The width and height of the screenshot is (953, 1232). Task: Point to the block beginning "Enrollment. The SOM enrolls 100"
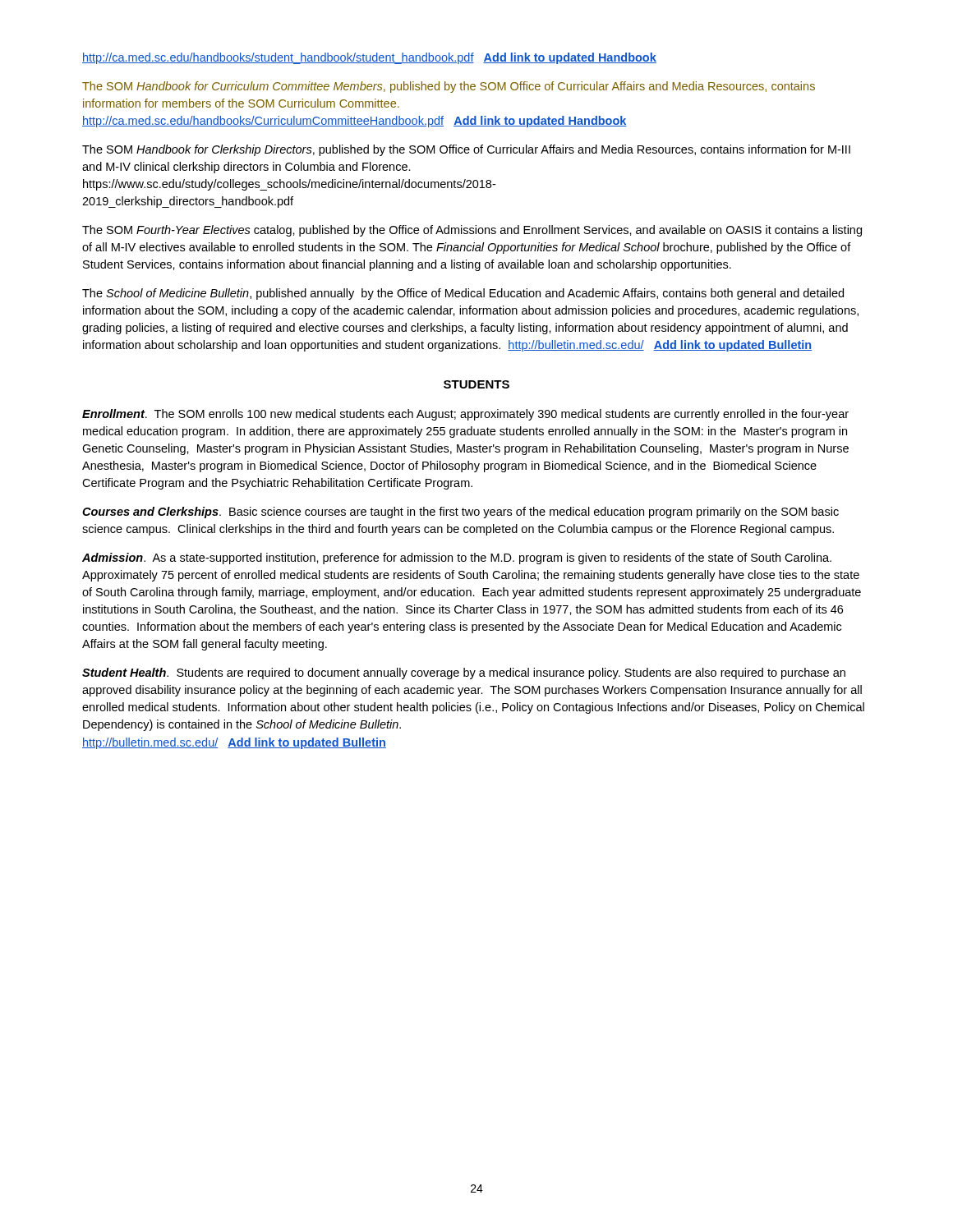(466, 449)
